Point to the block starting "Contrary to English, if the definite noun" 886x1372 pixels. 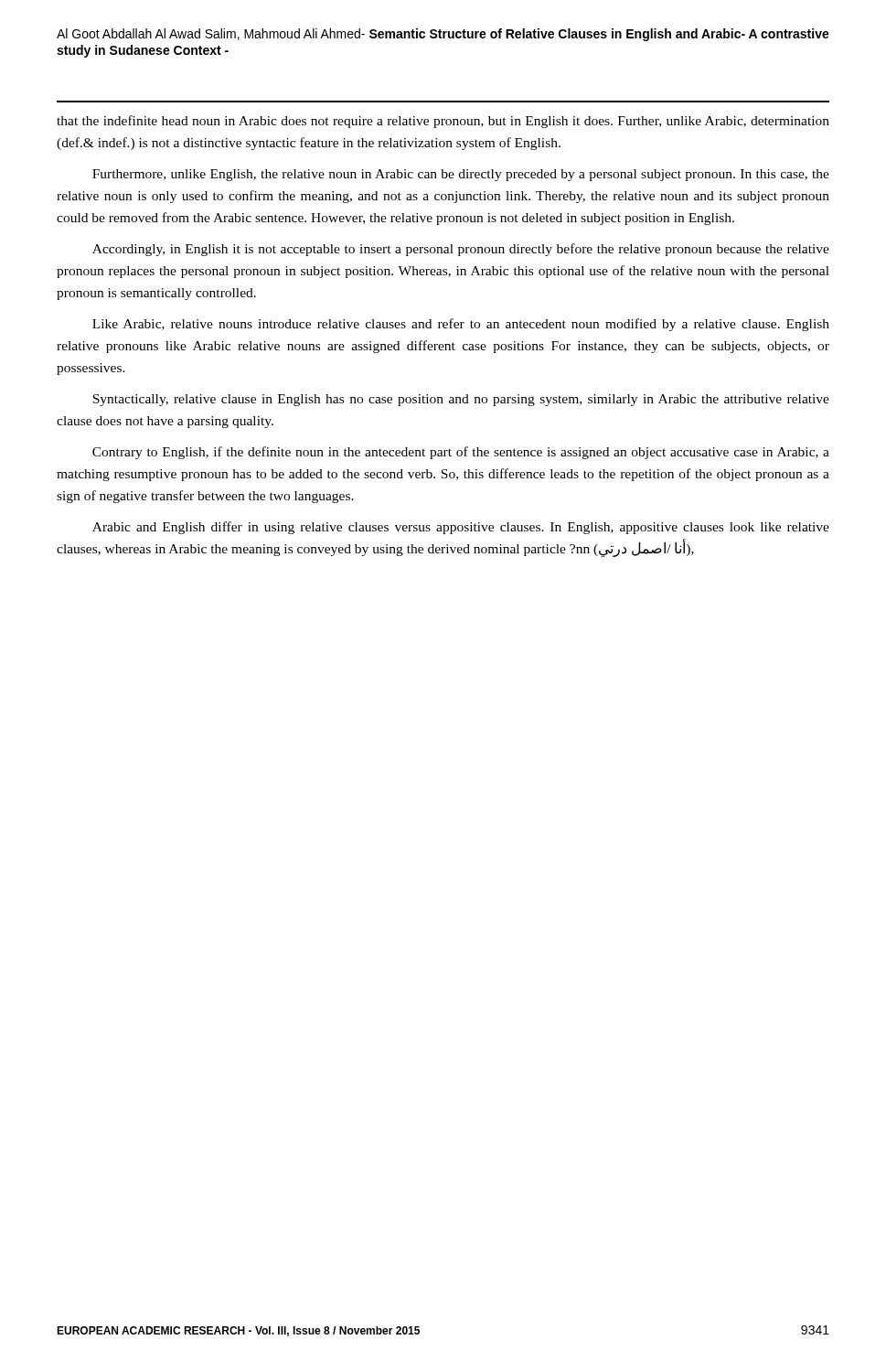(443, 474)
